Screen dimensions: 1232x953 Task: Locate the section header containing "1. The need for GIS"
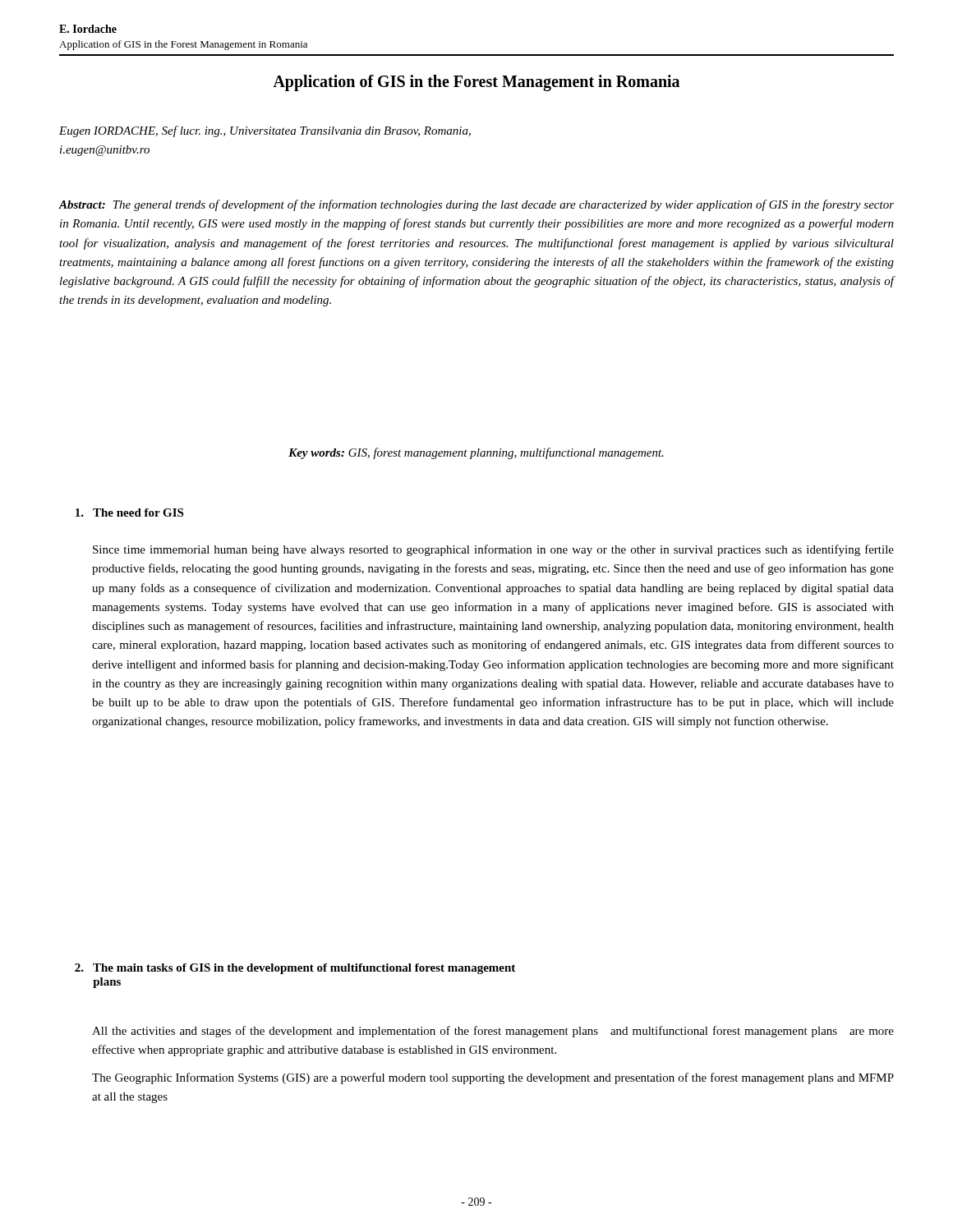122,513
